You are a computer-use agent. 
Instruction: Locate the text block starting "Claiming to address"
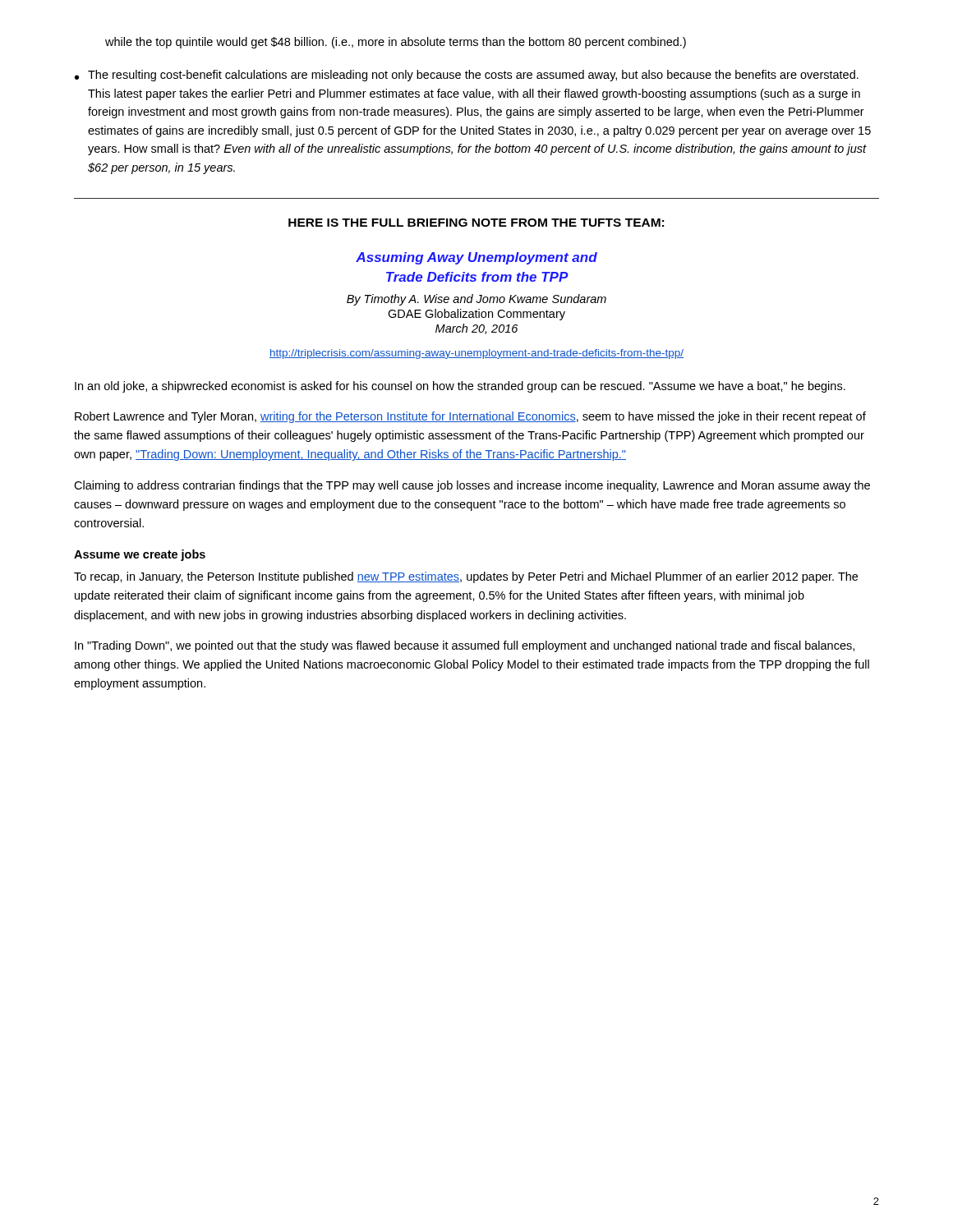[x=472, y=504]
